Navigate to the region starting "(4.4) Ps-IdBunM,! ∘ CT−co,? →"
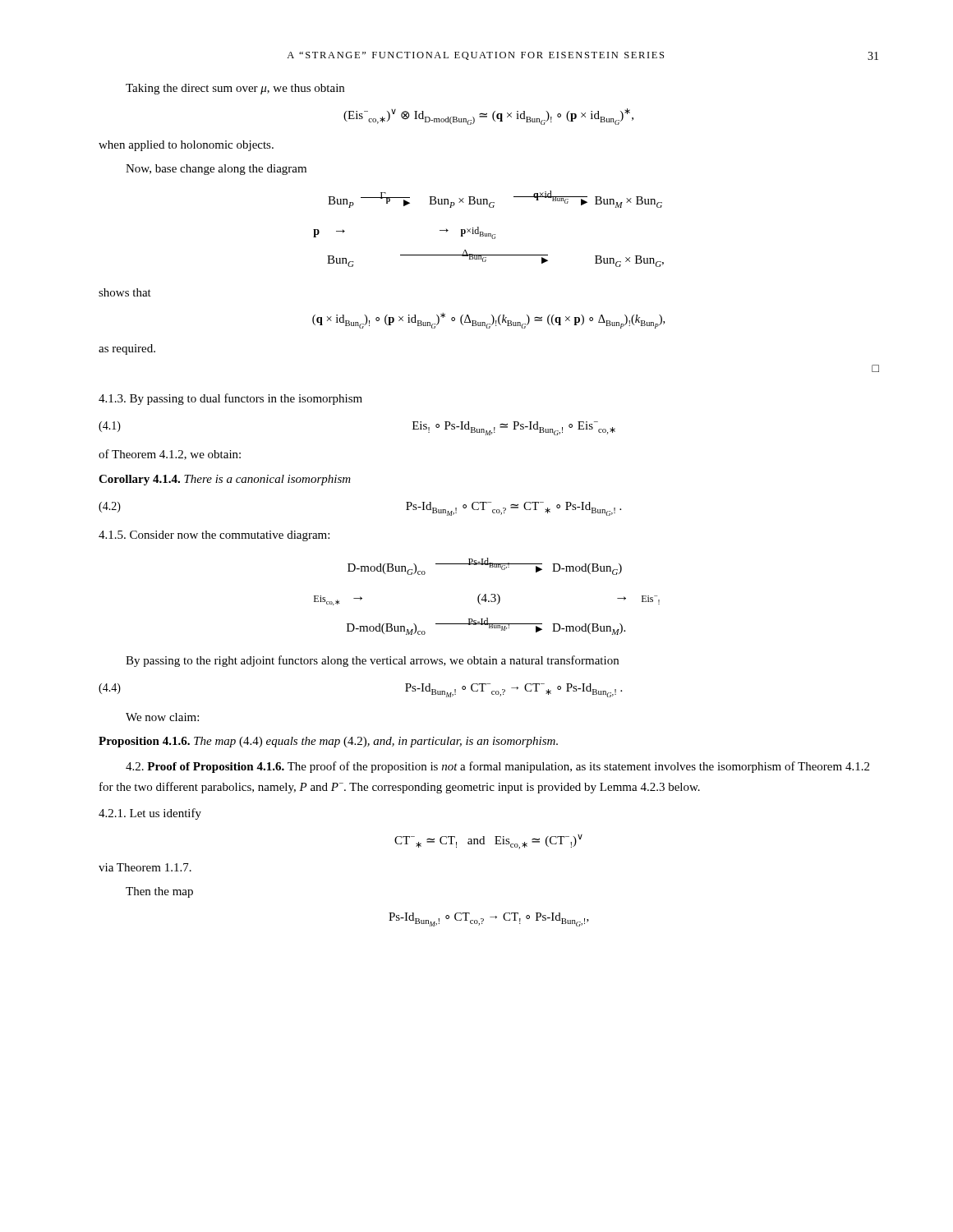 [477, 689]
